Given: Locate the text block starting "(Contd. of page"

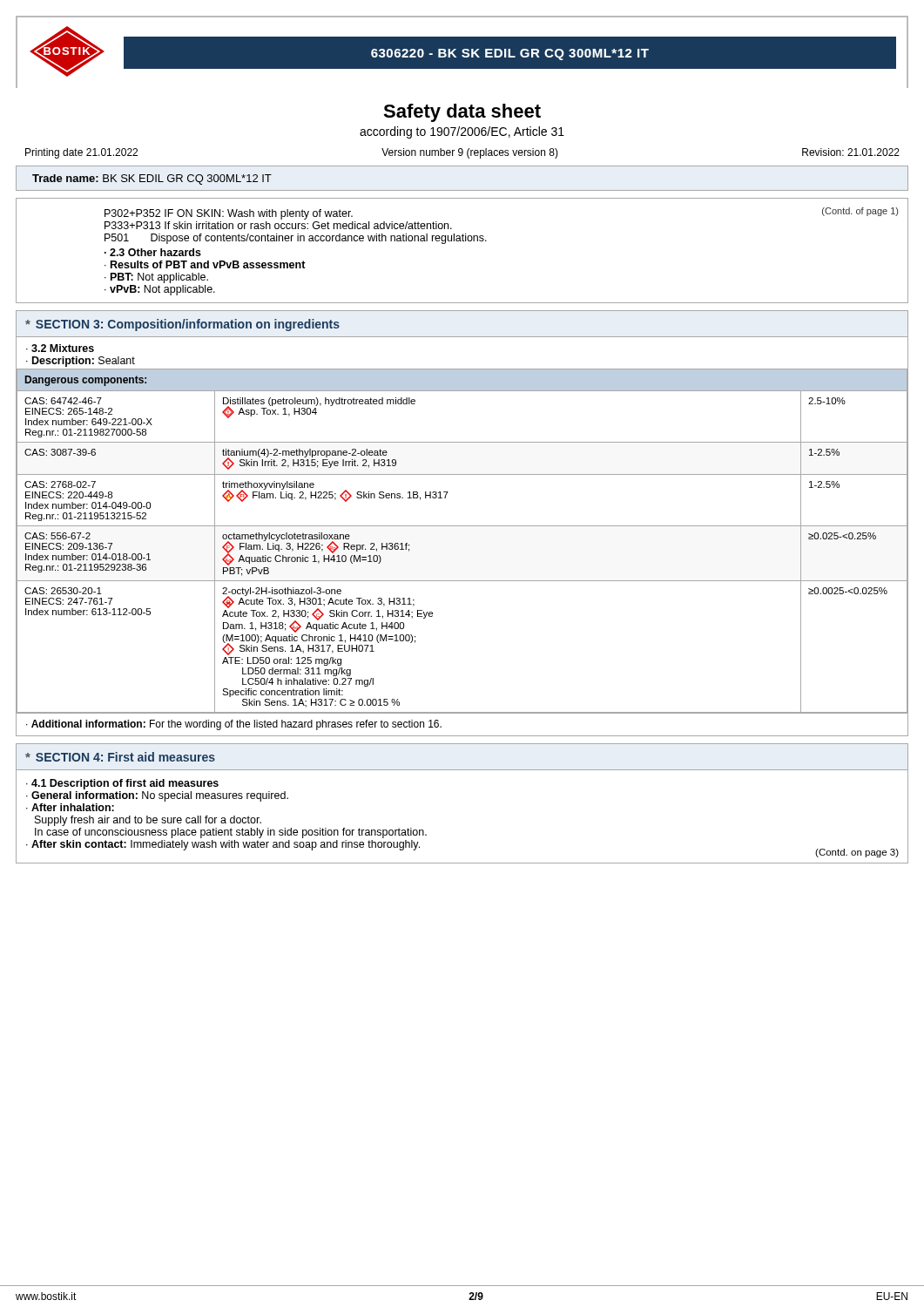Looking at the screenshot, I should point(223,211).
